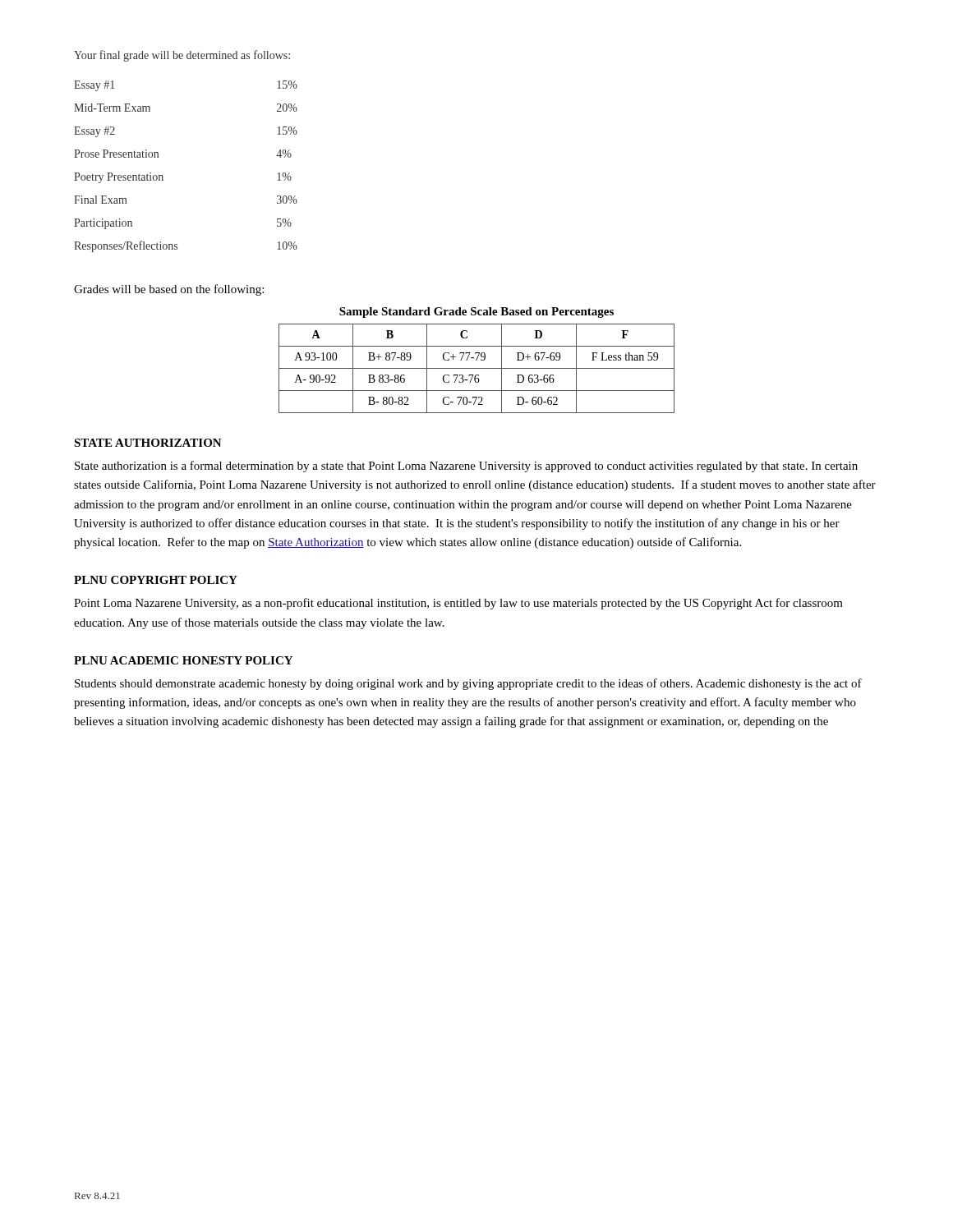This screenshot has width=953, height=1232.
Task: Click the passage that begins "Your final grade will"
Action: point(182,55)
